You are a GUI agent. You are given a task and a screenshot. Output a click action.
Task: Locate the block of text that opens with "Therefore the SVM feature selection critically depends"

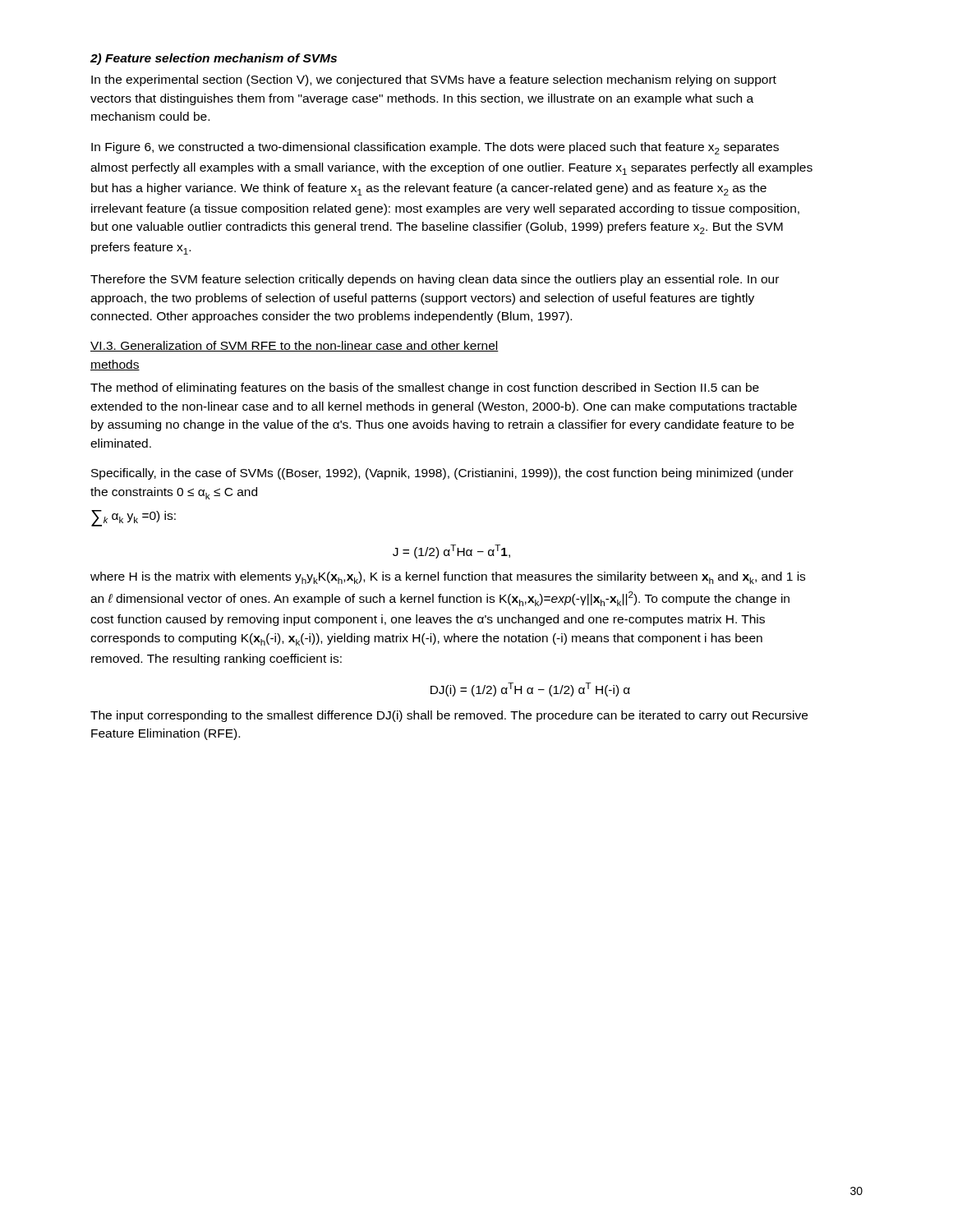click(x=452, y=298)
